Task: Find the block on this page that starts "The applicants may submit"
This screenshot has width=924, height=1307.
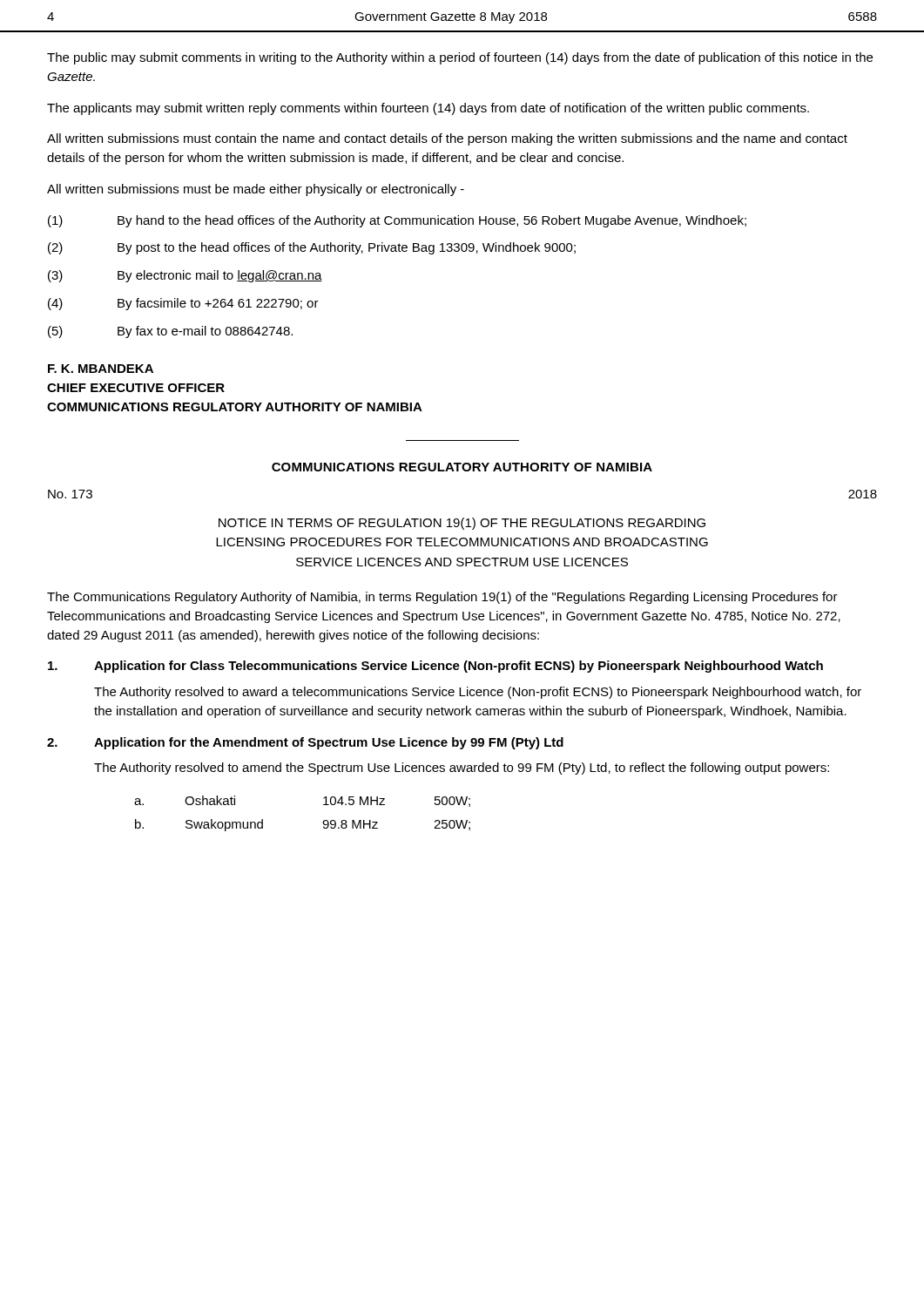Action: [x=462, y=108]
